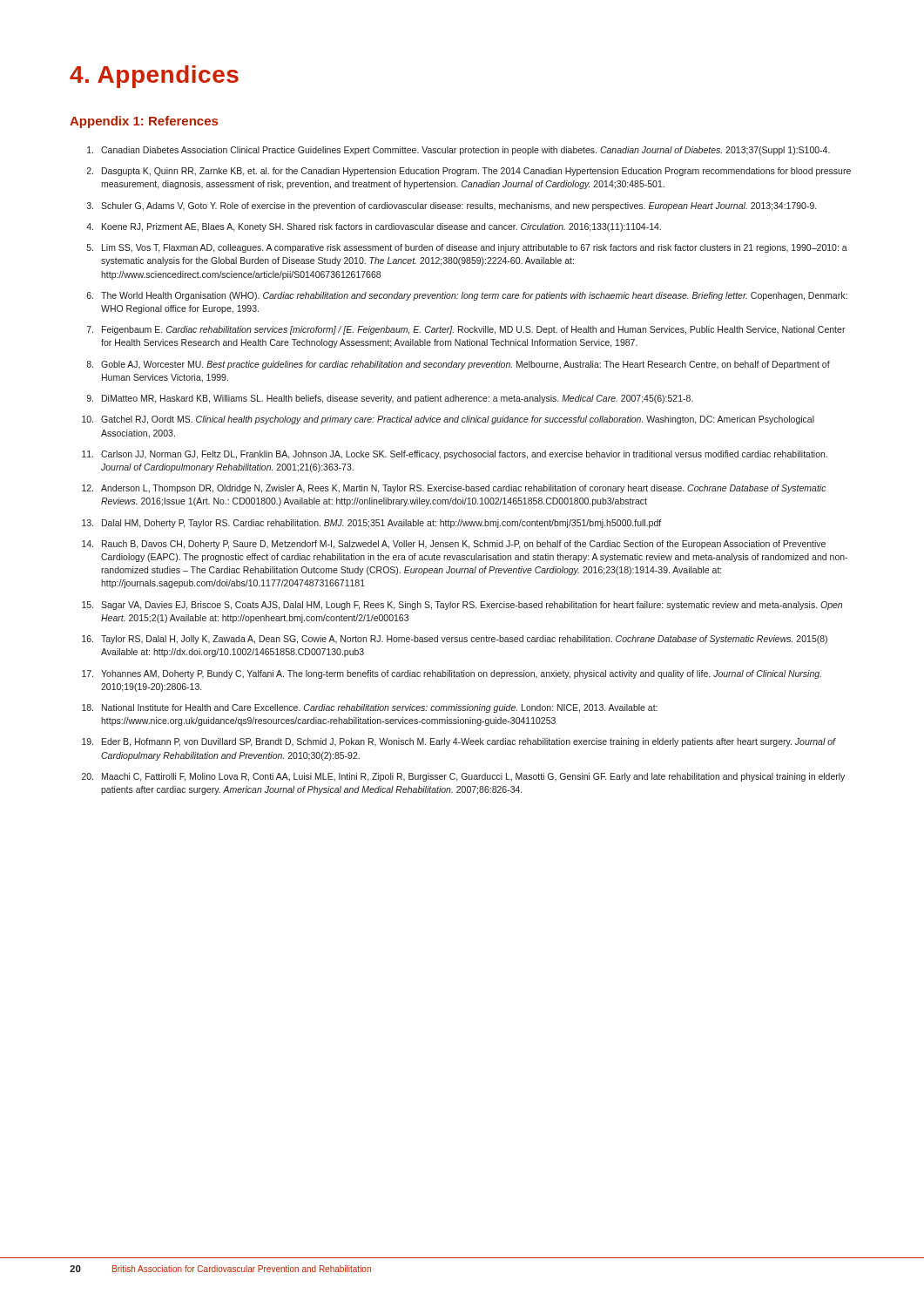This screenshot has width=924, height=1307.
Task: Select the title containing "4. Appendices"
Action: click(155, 74)
